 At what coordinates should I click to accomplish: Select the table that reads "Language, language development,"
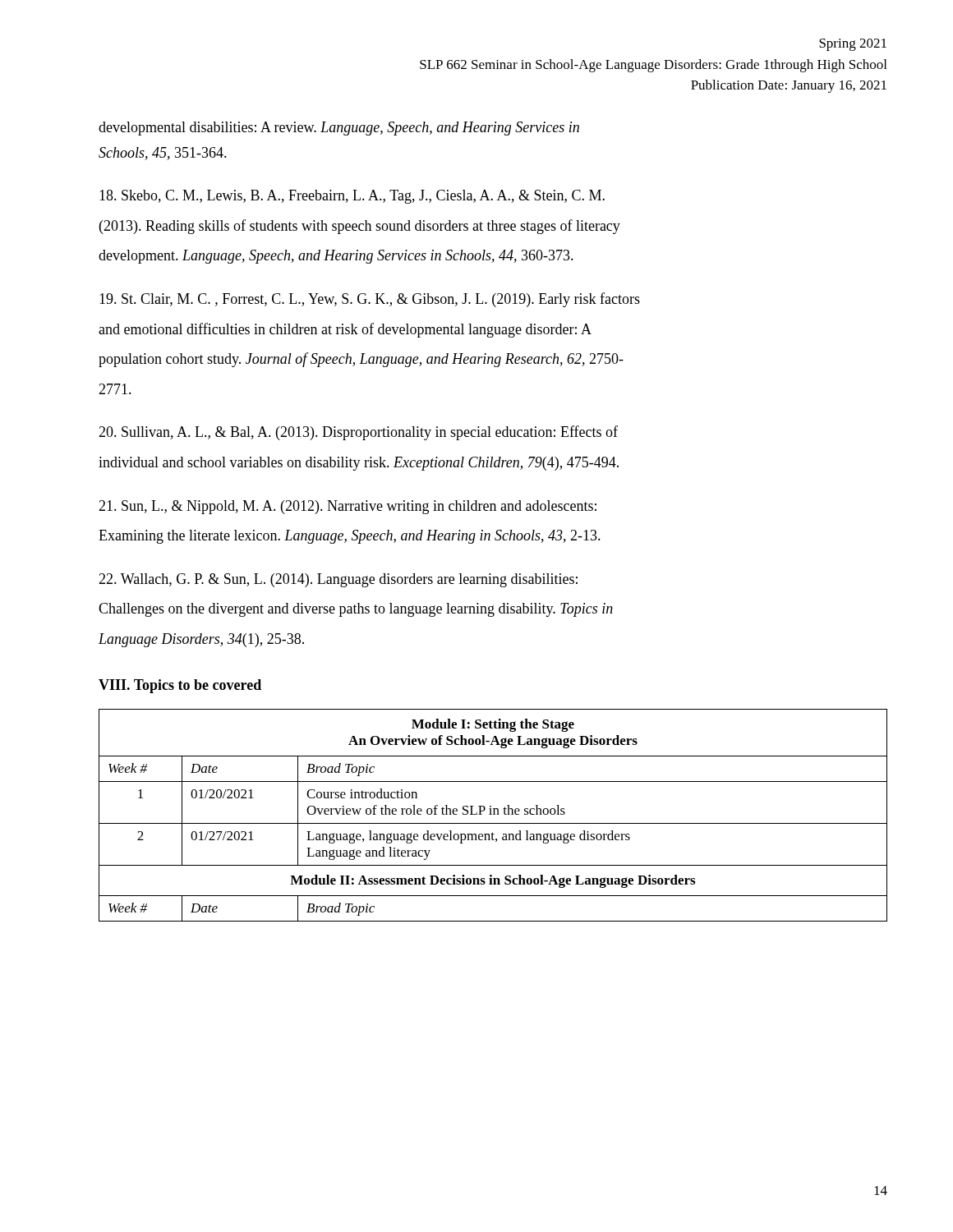[493, 815]
